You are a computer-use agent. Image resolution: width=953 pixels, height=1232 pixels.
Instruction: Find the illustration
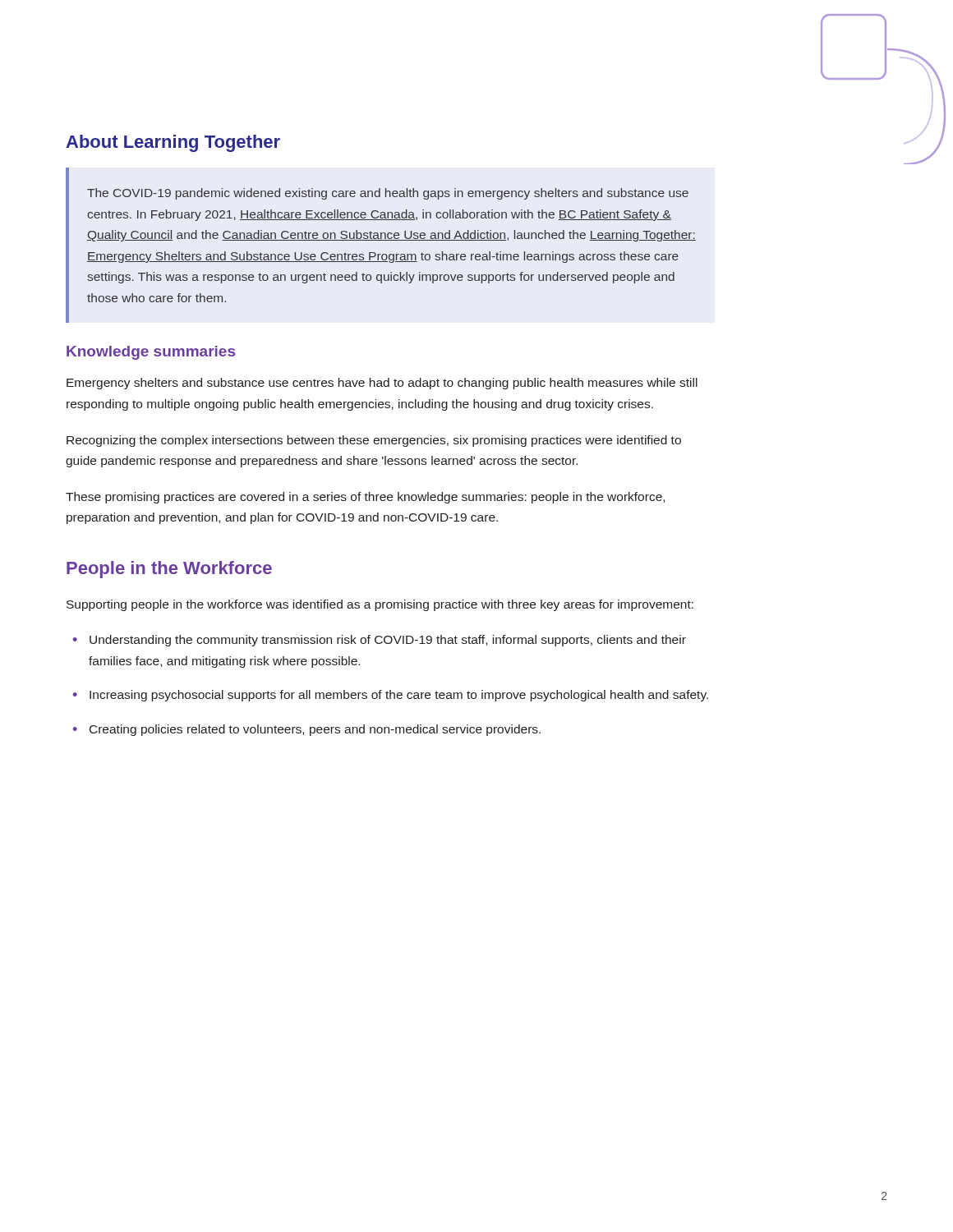pyautogui.click(x=863, y=82)
